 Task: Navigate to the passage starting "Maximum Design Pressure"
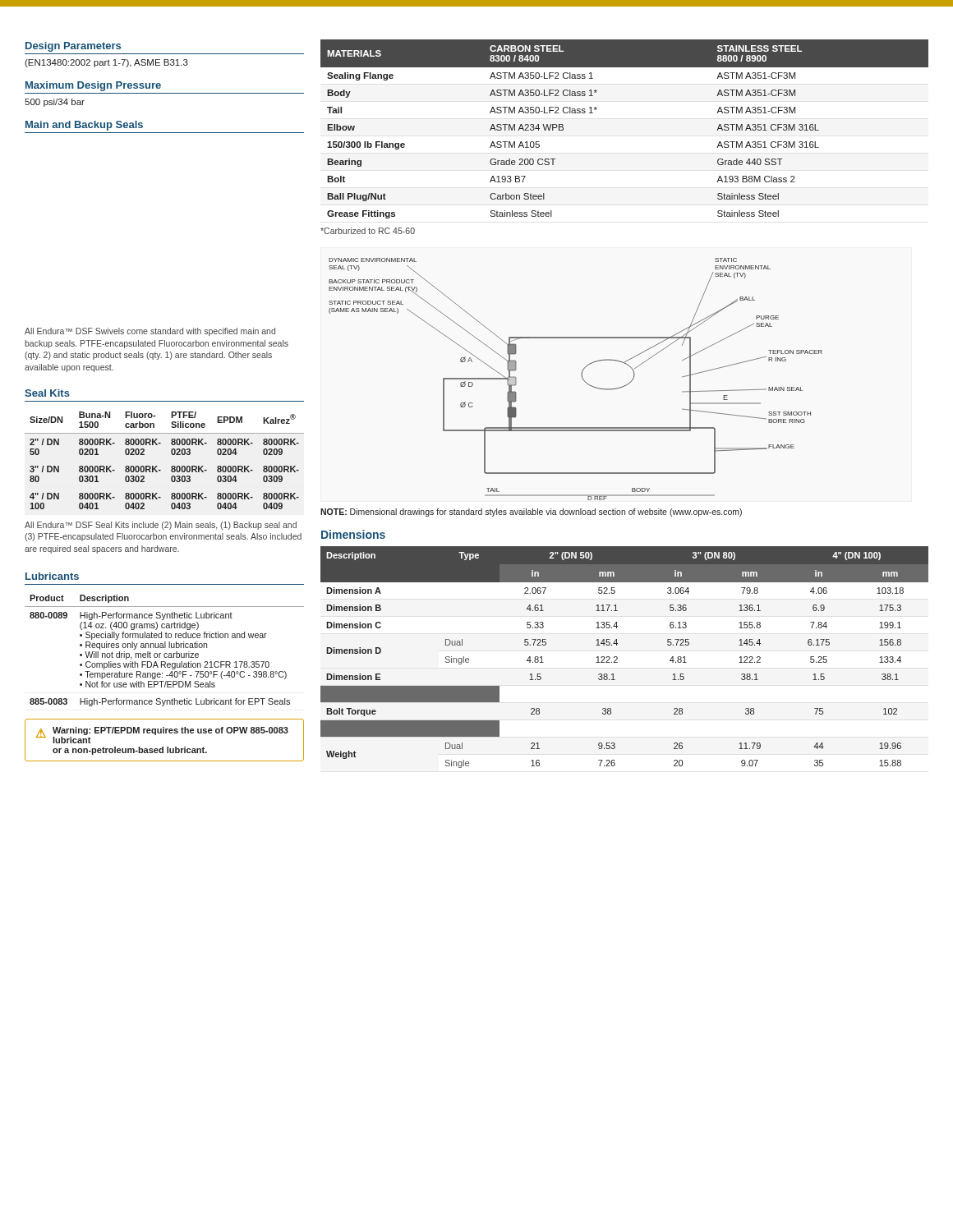coord(93,85)
